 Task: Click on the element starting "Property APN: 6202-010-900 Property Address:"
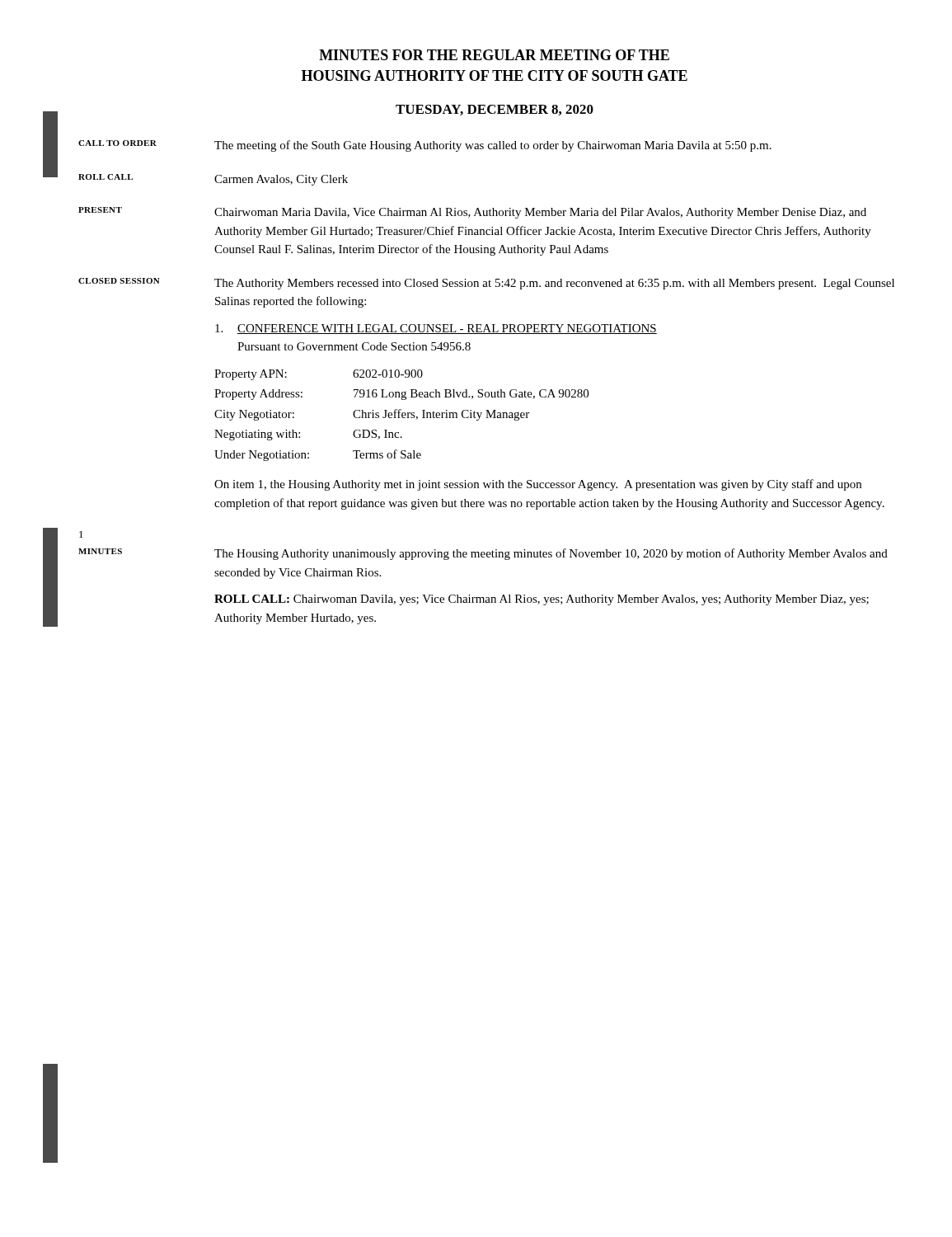pyautogui.click(x=401, y=415)
